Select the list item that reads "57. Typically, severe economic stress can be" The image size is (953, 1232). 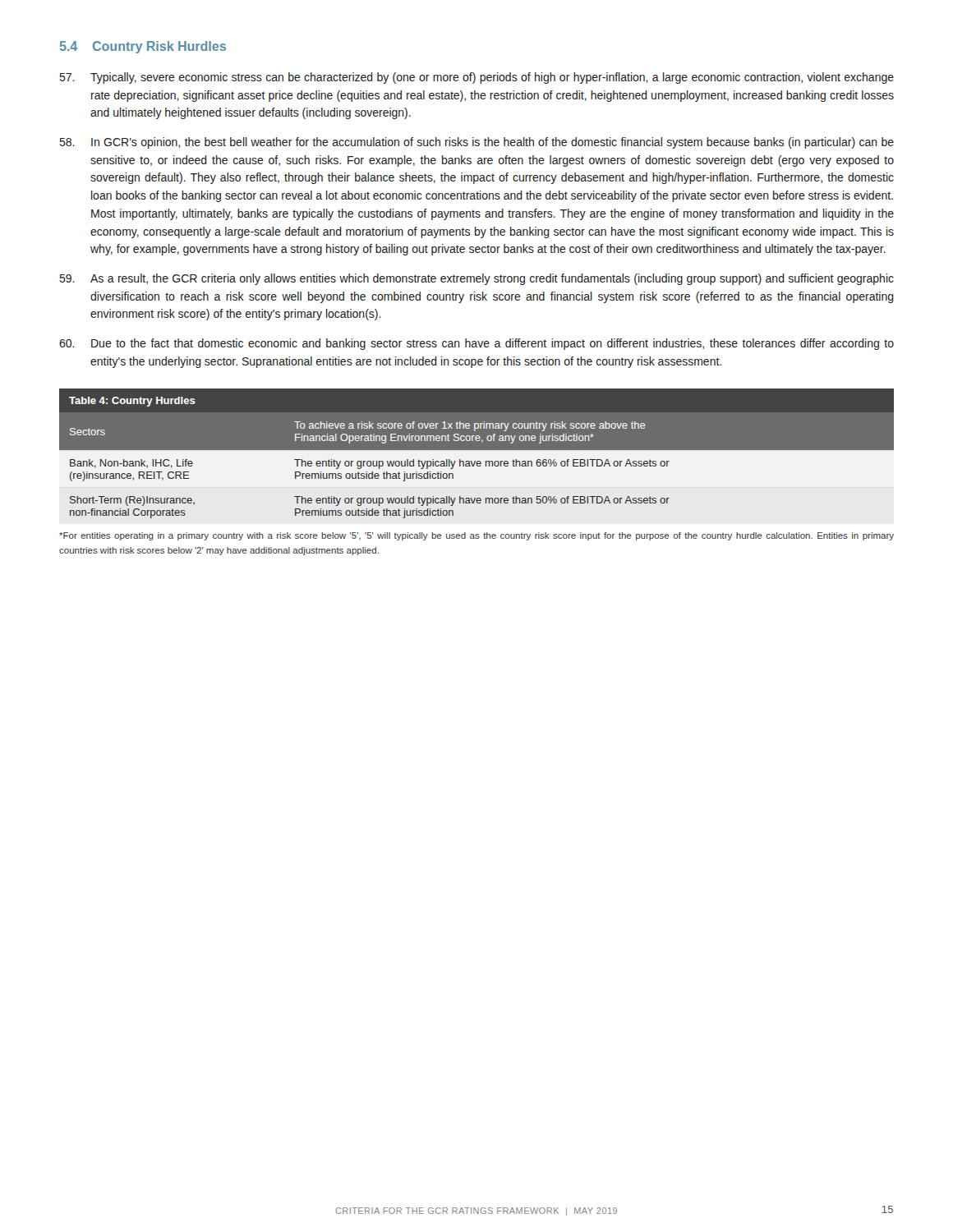pos(476,96)
